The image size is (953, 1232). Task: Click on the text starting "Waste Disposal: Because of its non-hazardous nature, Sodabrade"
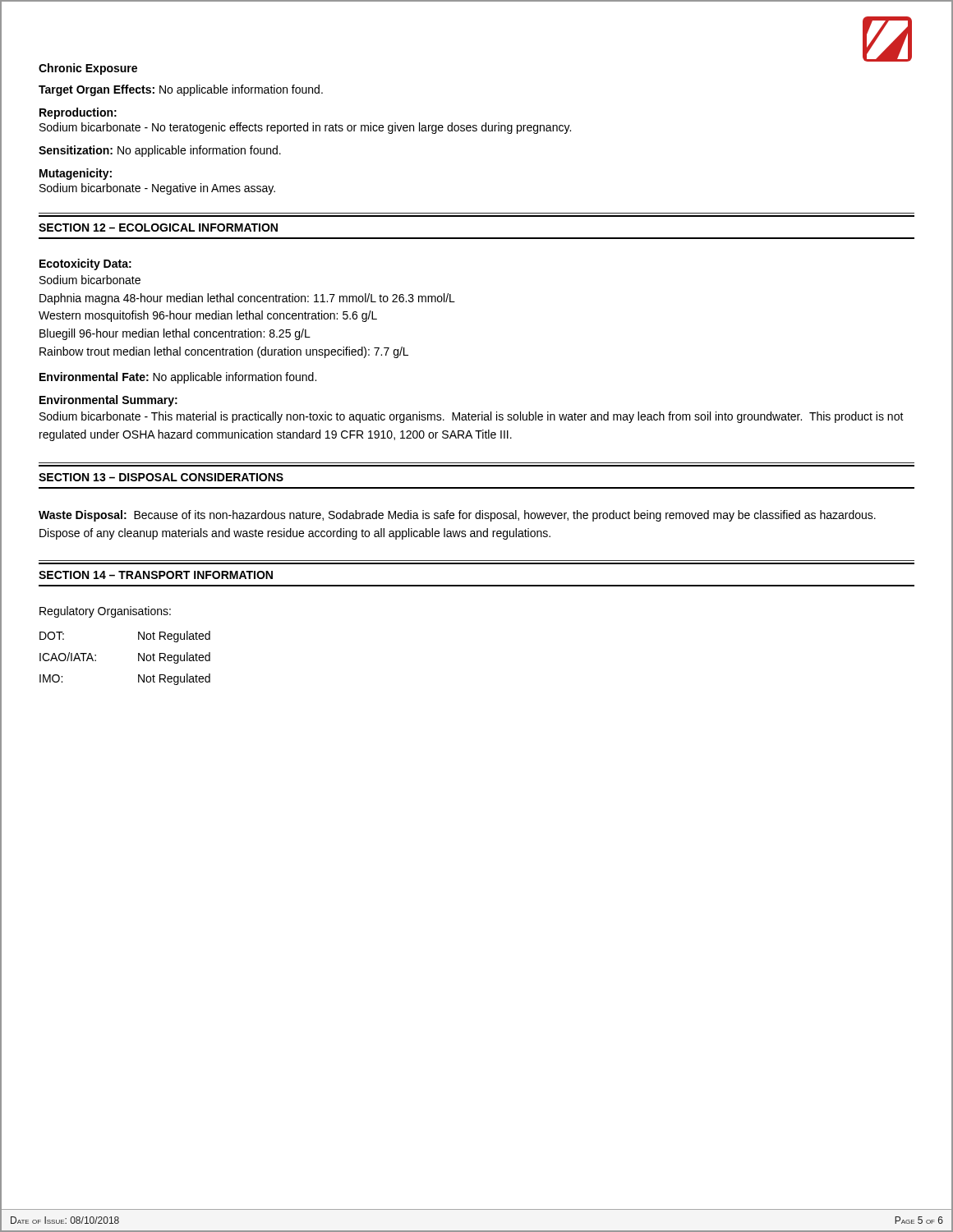[459, 524]
